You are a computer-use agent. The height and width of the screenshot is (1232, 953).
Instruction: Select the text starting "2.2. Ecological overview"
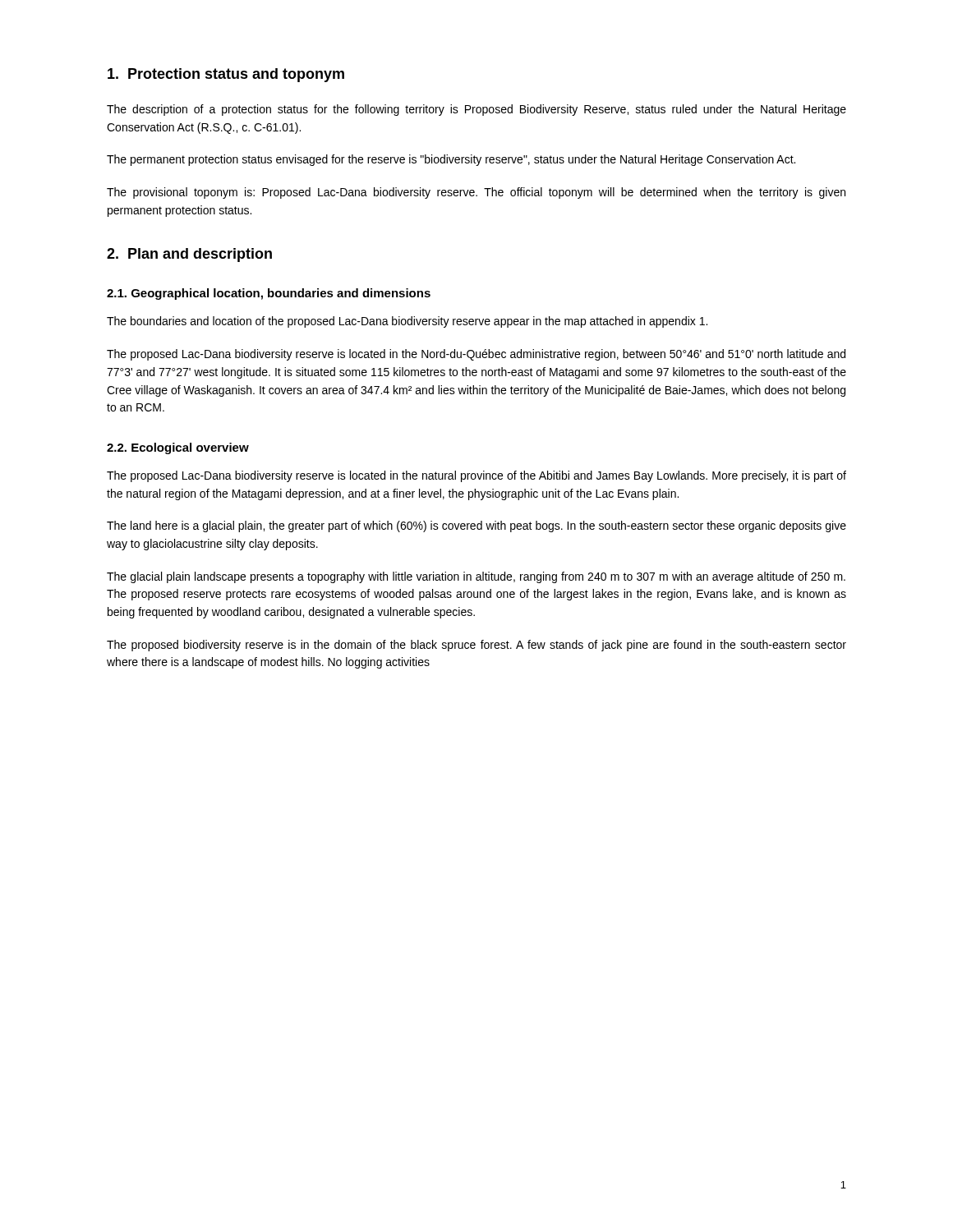tap(178, 447)
